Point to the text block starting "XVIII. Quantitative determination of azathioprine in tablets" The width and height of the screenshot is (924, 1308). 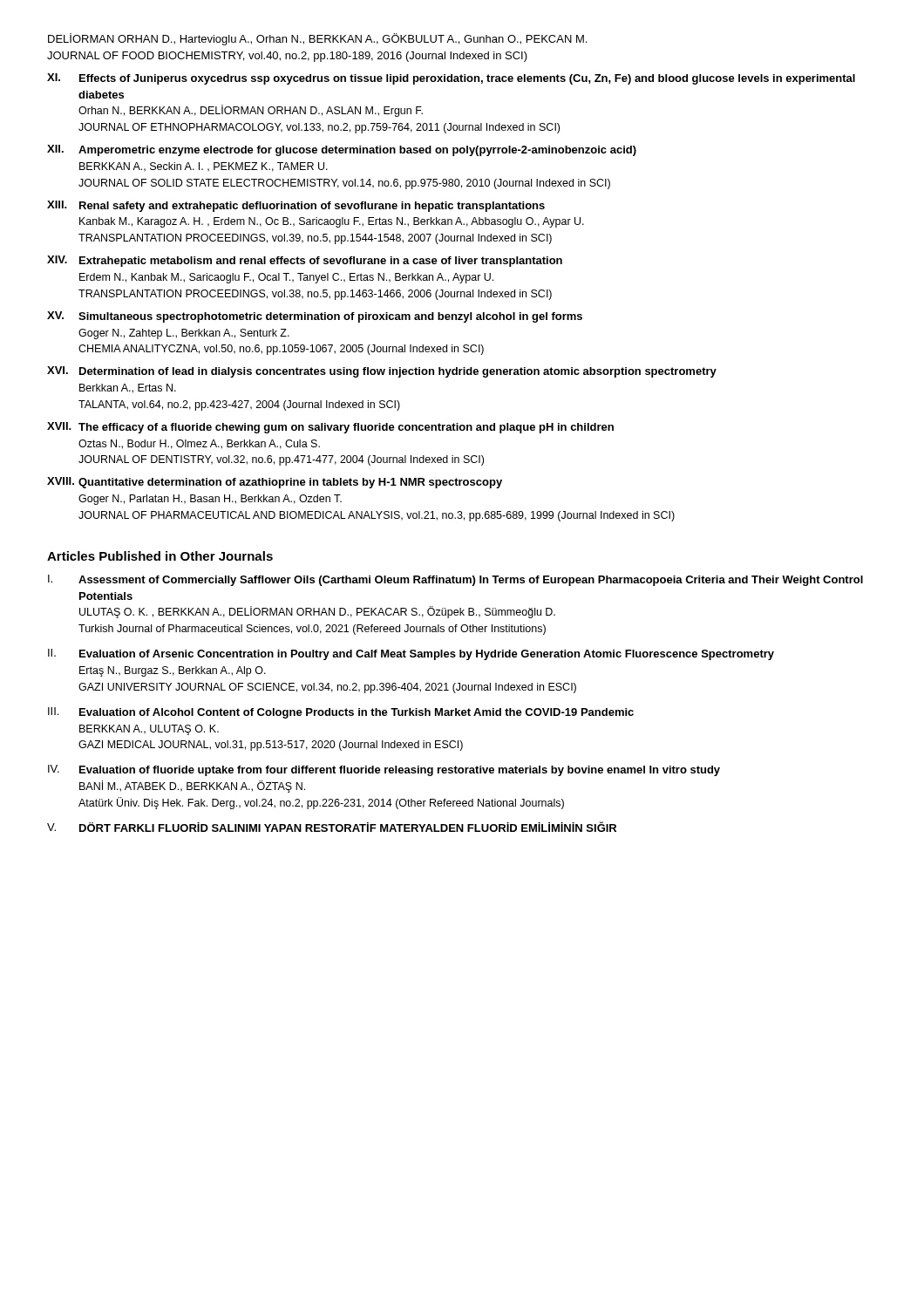click(x=275, y=483)
